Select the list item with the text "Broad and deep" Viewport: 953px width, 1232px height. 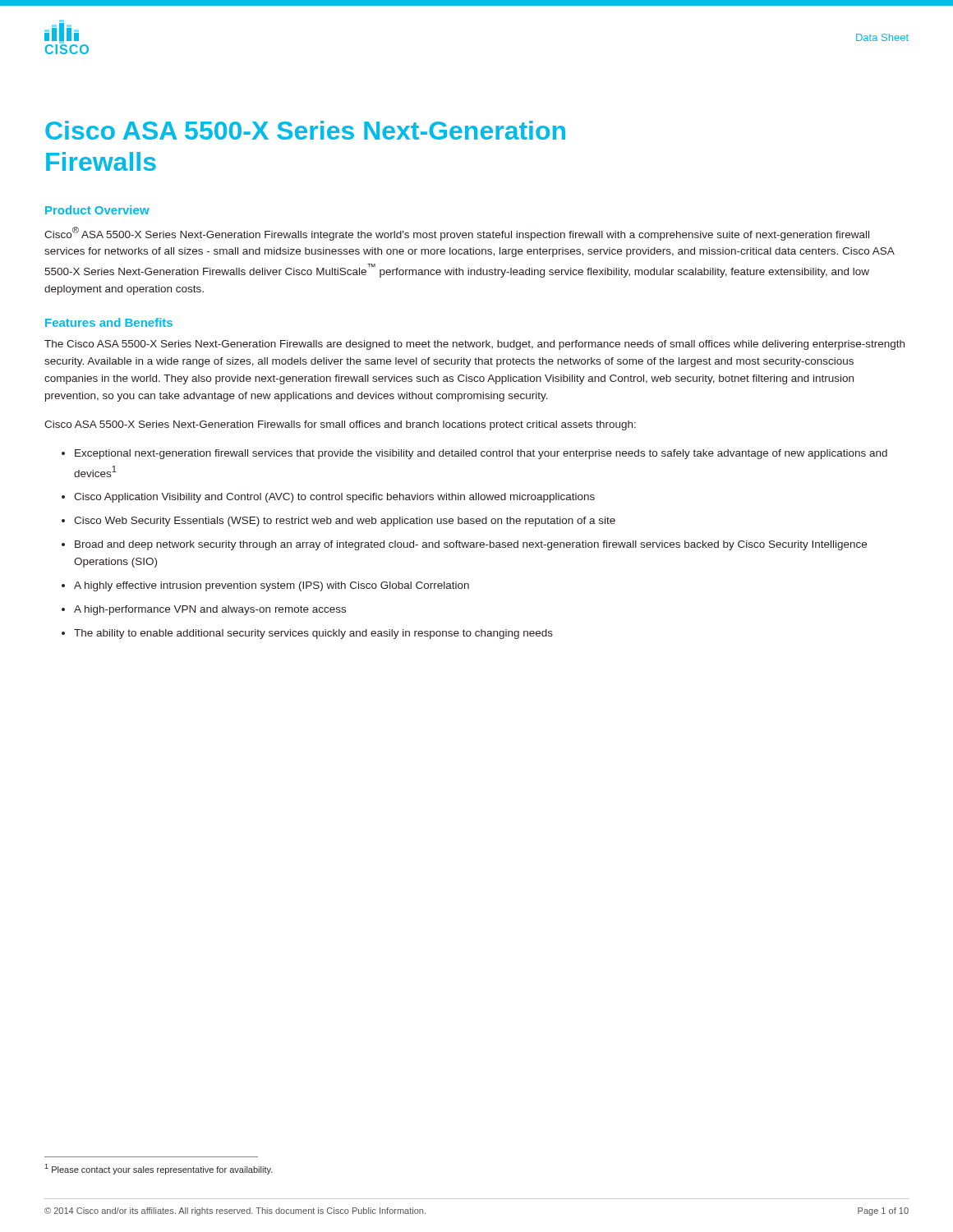pyautogui.click(x=471, y=553)
